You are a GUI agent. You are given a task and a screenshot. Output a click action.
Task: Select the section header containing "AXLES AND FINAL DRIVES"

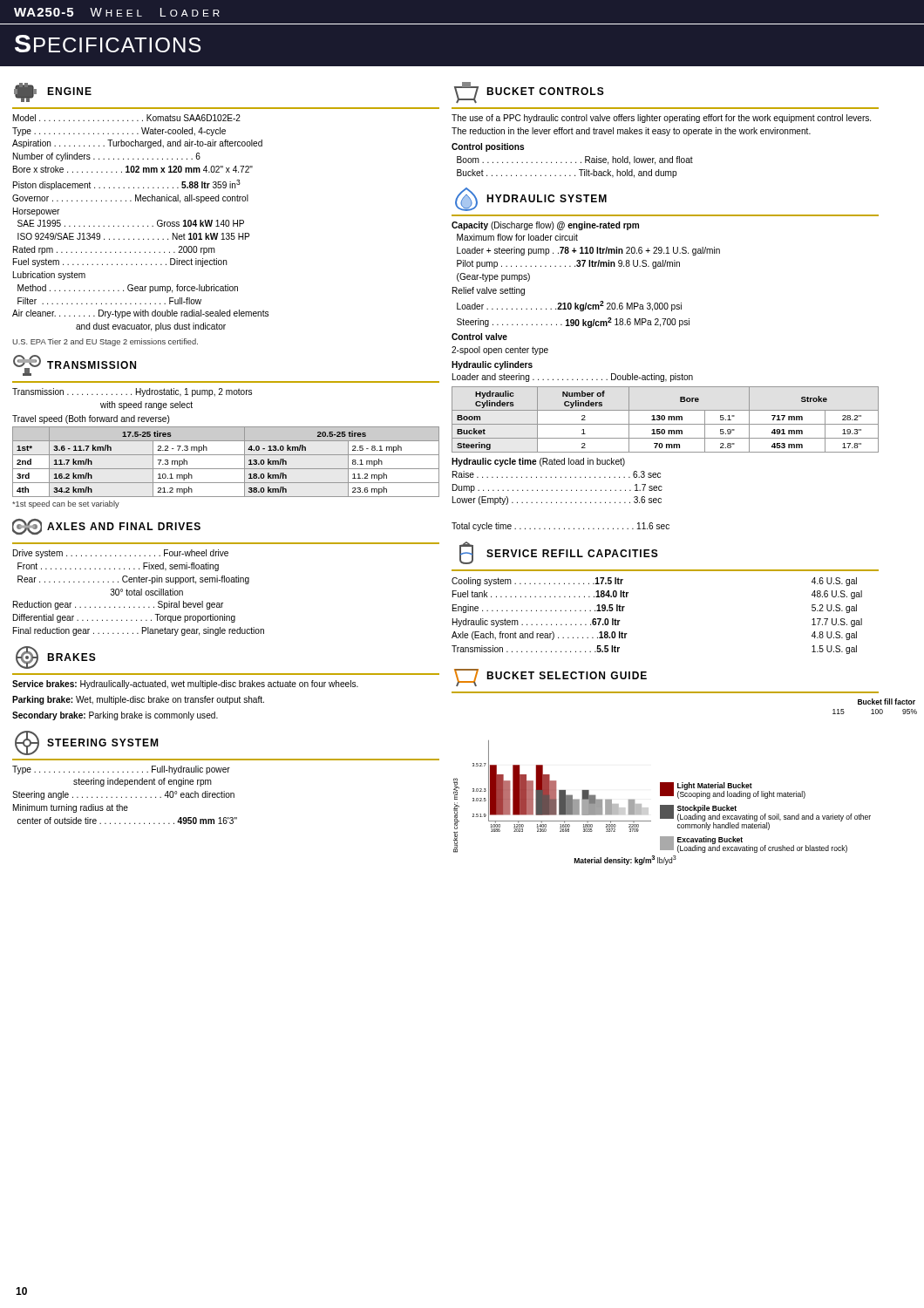tap(107, 527)
